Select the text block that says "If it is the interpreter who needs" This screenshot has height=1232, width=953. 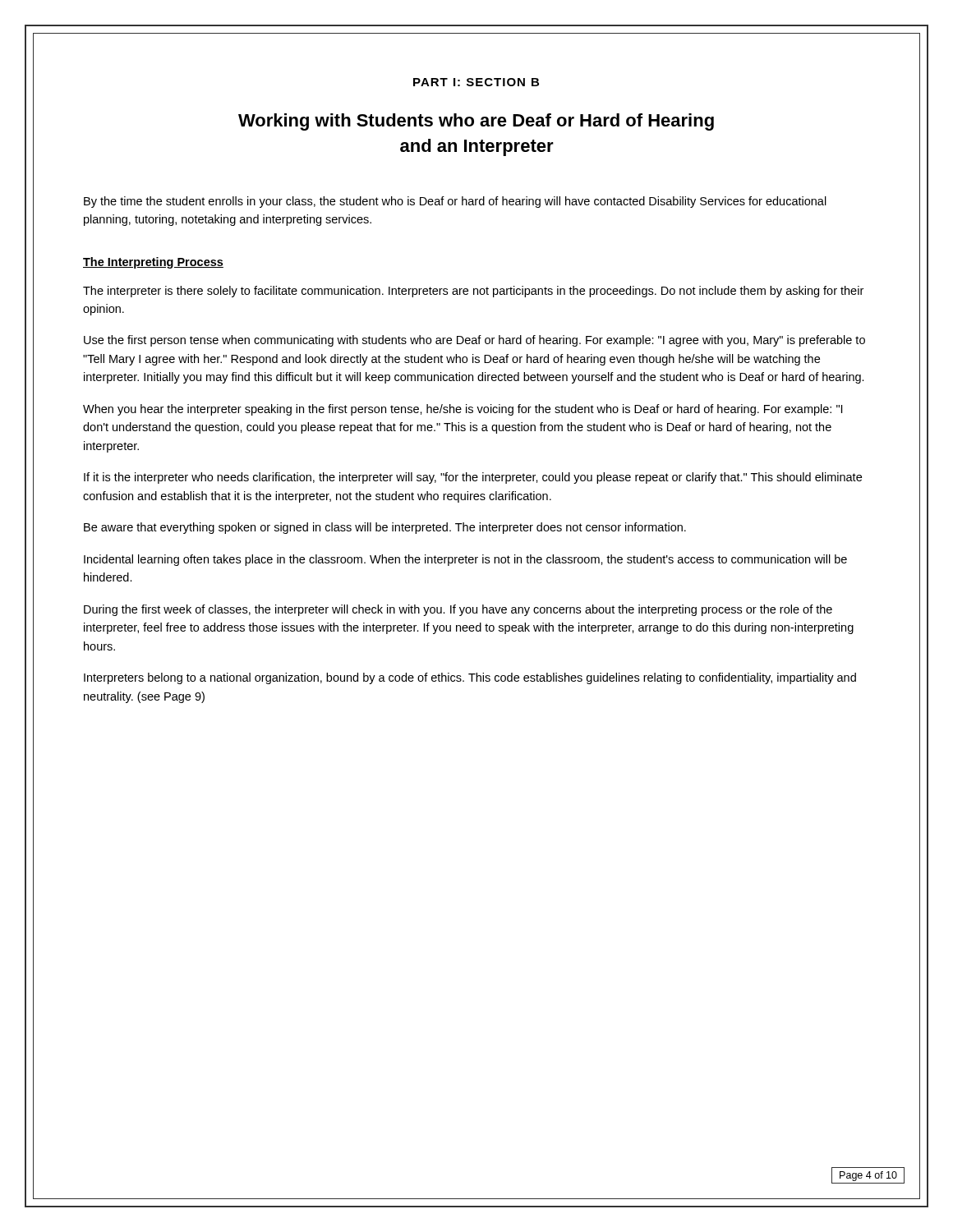click(473, 487)
